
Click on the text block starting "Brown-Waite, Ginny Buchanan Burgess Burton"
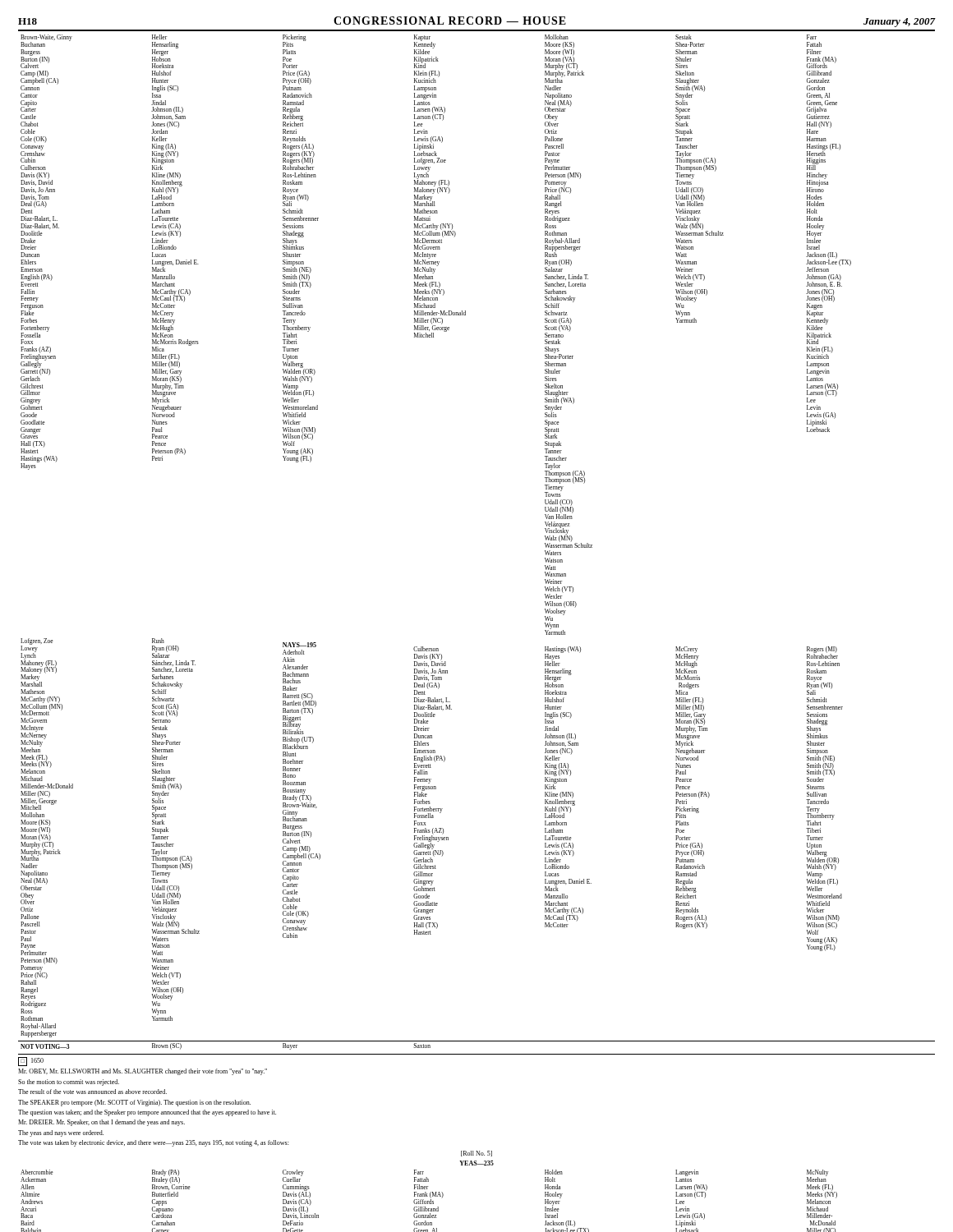(x=436, y=266)
